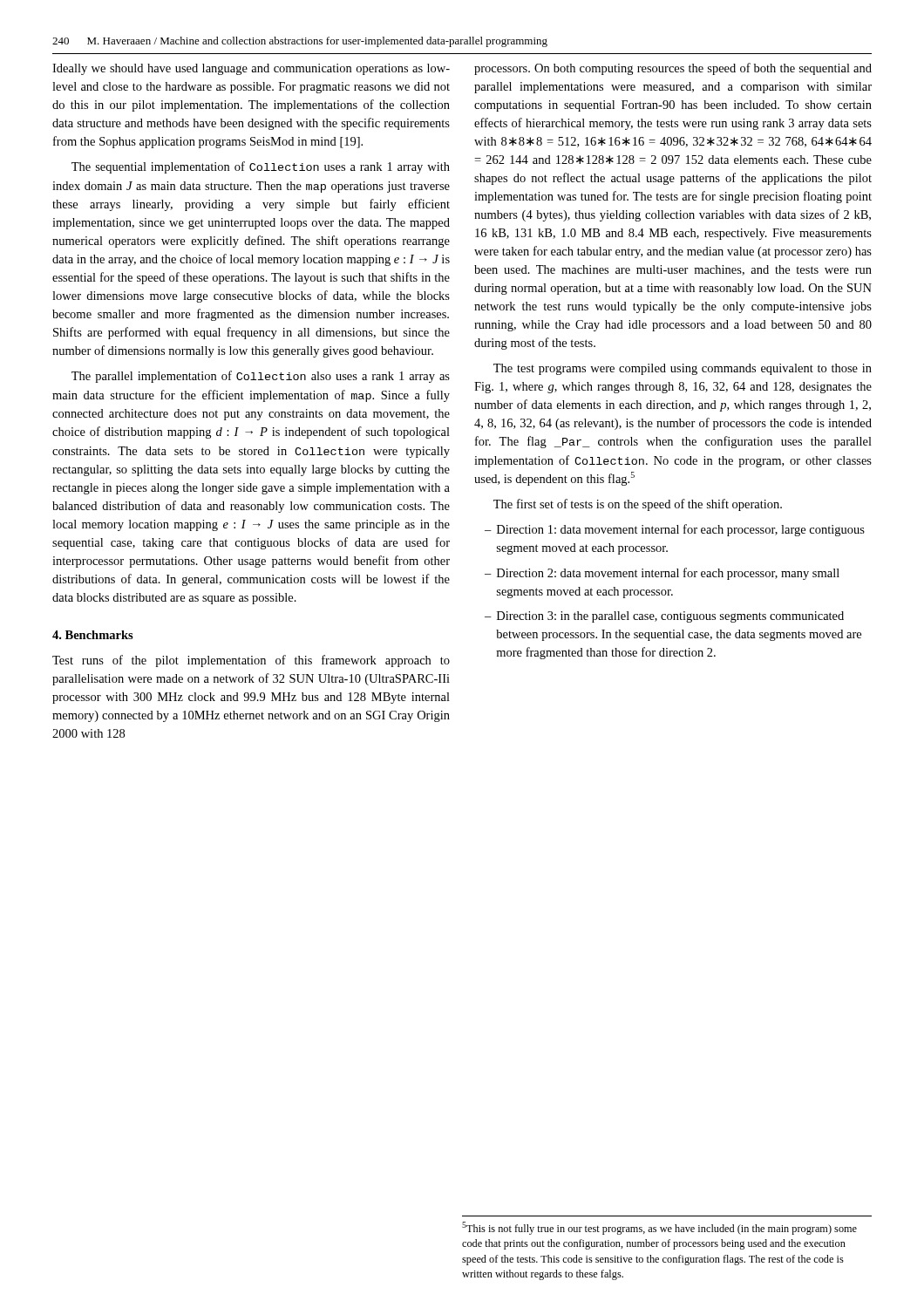Click on the text block containing "The parallel implementation of Collection also"
The width and height of the screenshot is (924, 1308).
click(251, 487)
